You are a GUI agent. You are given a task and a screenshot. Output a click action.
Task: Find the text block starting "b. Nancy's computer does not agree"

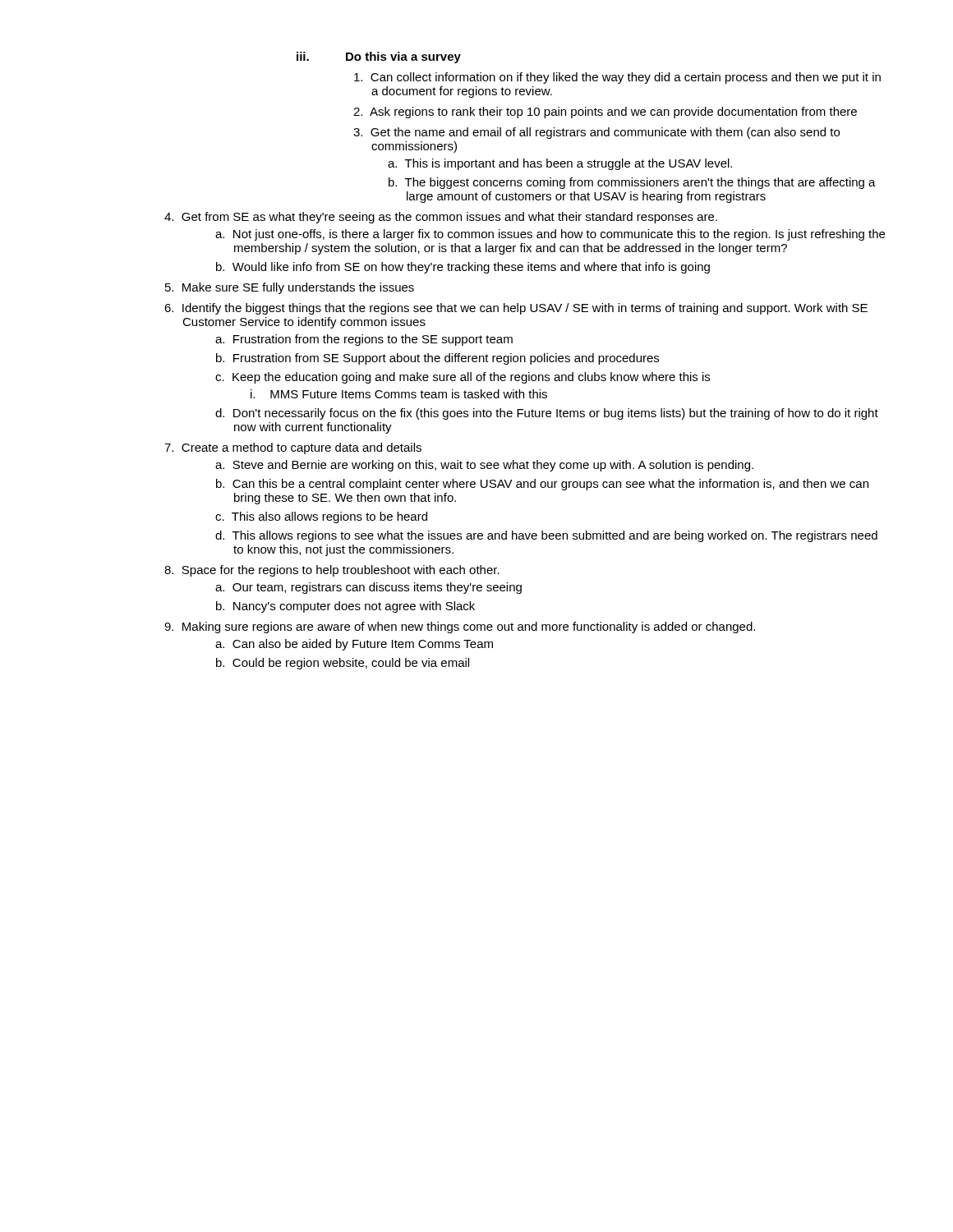(345, 606)
